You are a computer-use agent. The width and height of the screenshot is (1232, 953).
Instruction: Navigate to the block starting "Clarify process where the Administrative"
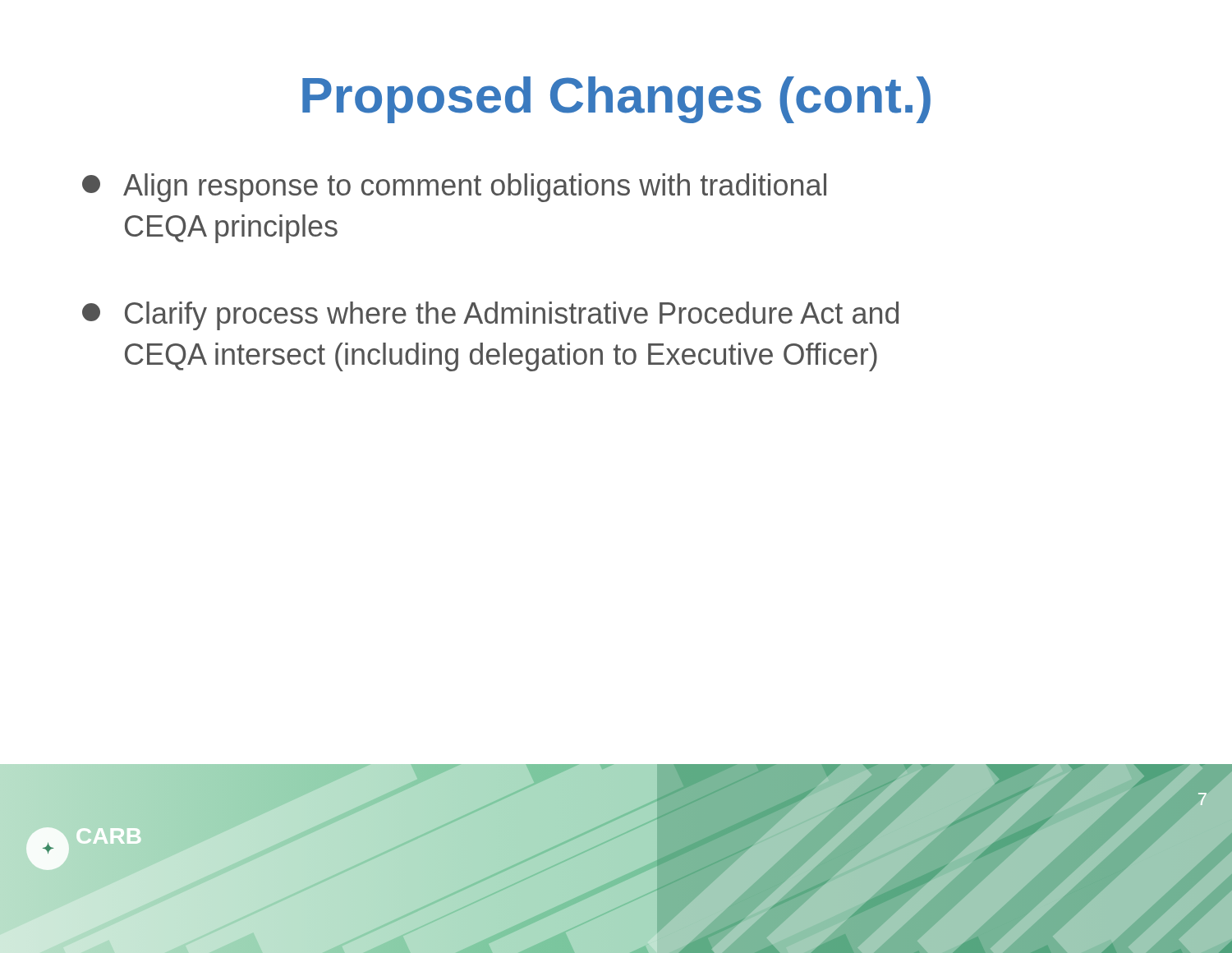pyautogui.click(x=493, y=335)
